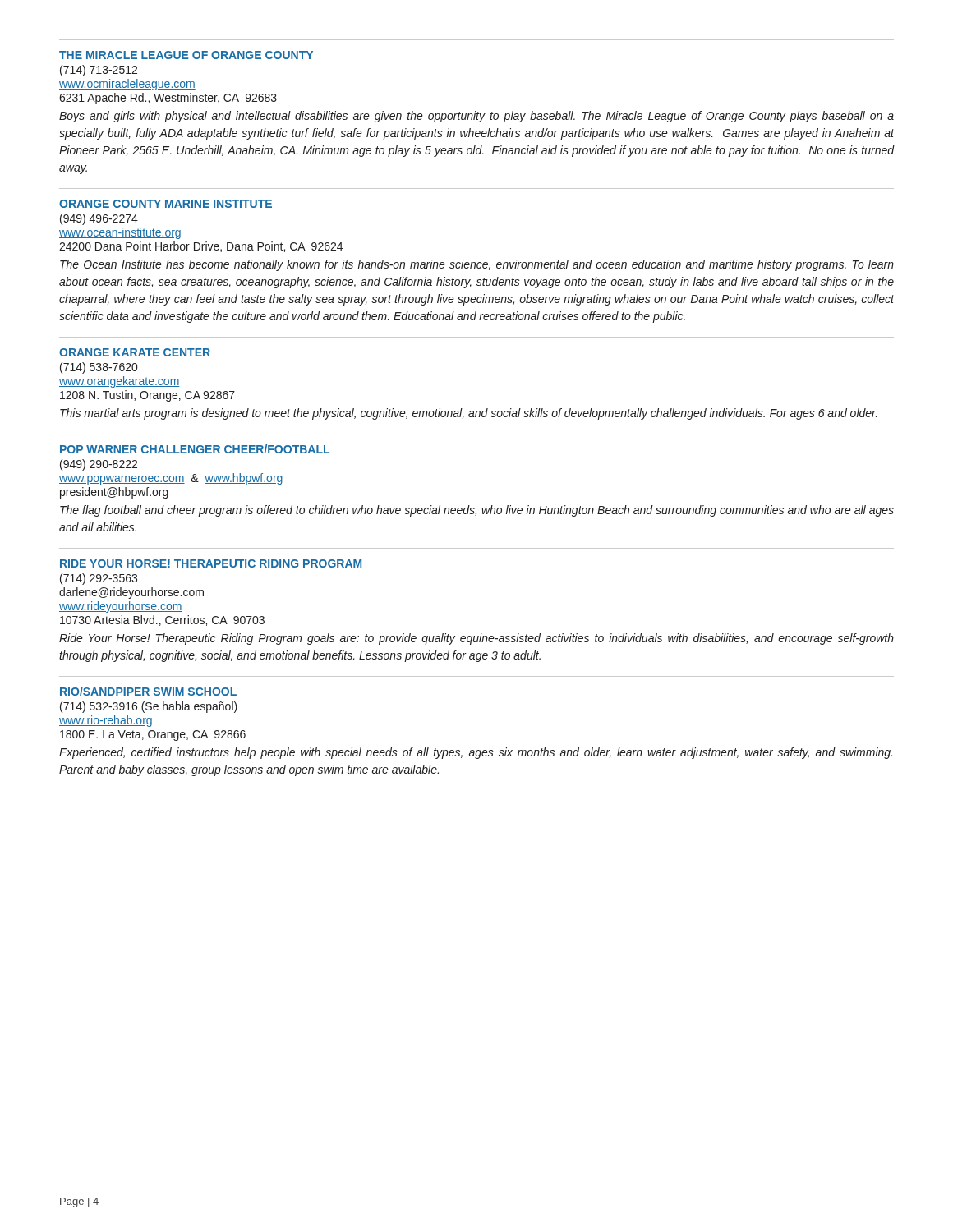Select the section header that reads "RIDE YOUR HORSE! THERAPEUTIC RIDING"
953x1232 pixels.
tap(211, 563)
